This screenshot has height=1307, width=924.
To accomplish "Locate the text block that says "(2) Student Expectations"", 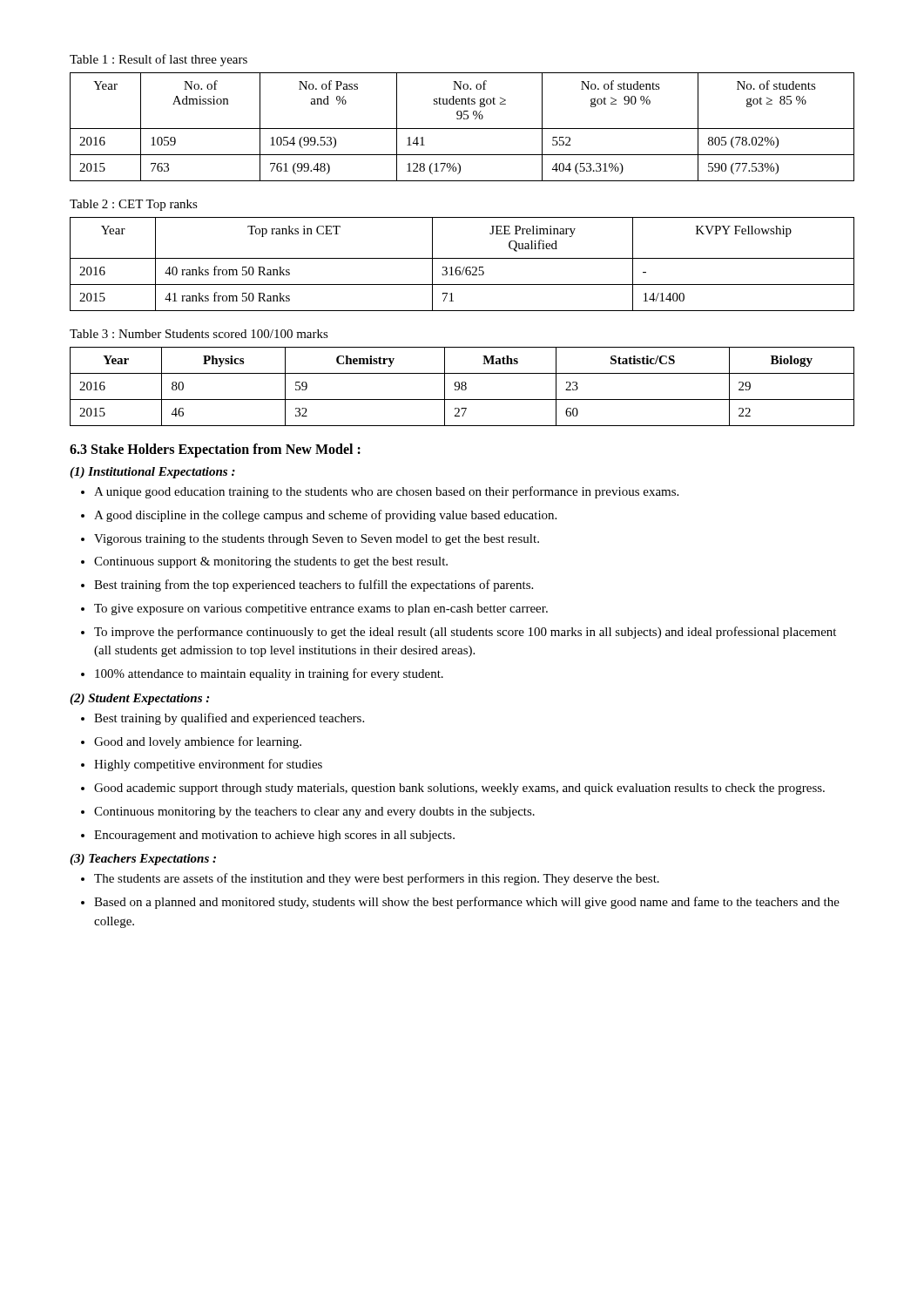I will pyautogui.click(x=140, y=698).
